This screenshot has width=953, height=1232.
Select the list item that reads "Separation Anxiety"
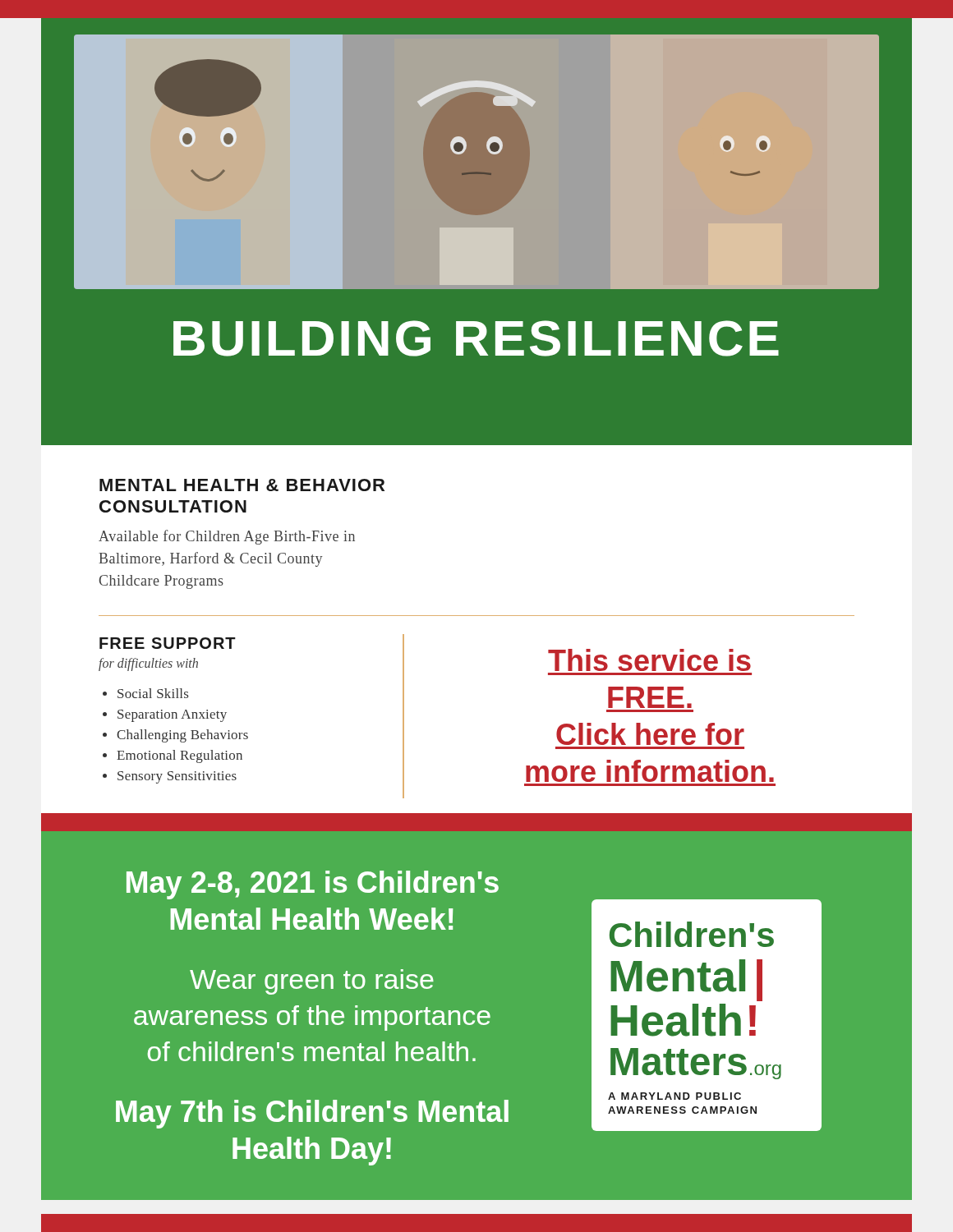[172, 714]
